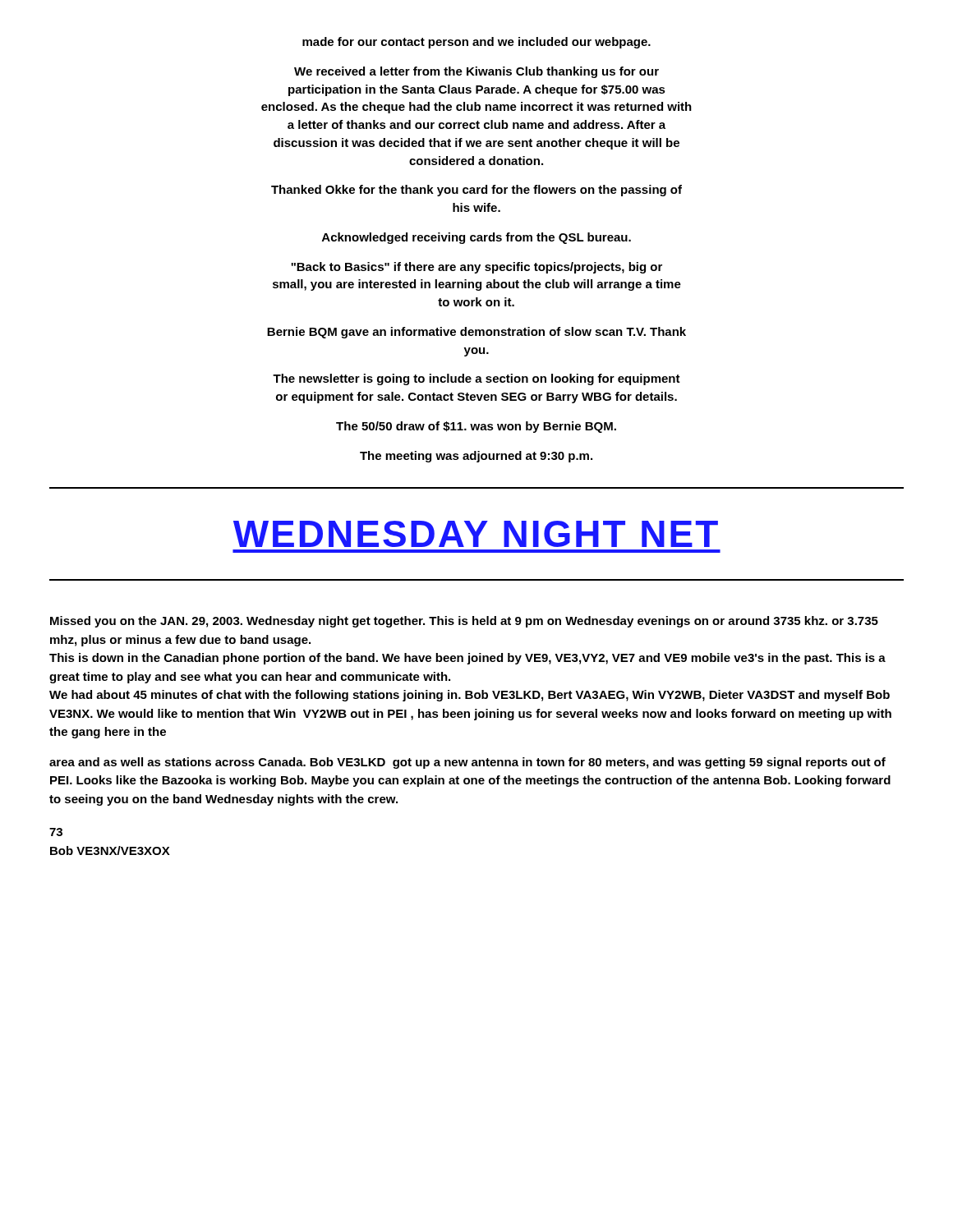The height and width of the screenshot is (1232, 953).
Task: Locate the region starting "The meeting was adjourned at 9:30"
Action: coord(476,455)
